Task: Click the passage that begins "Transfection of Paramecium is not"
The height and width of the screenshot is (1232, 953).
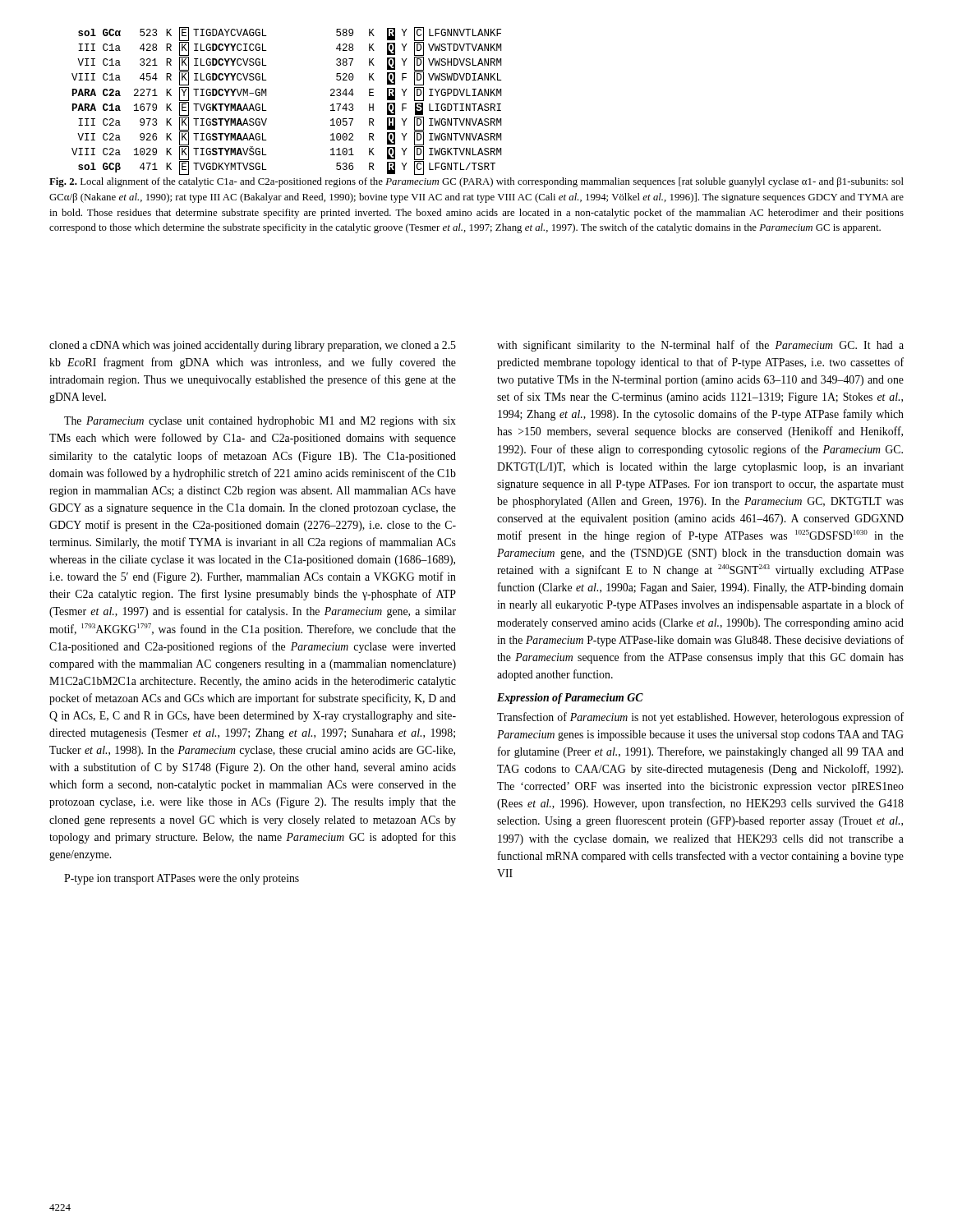Action: [700, 795]
